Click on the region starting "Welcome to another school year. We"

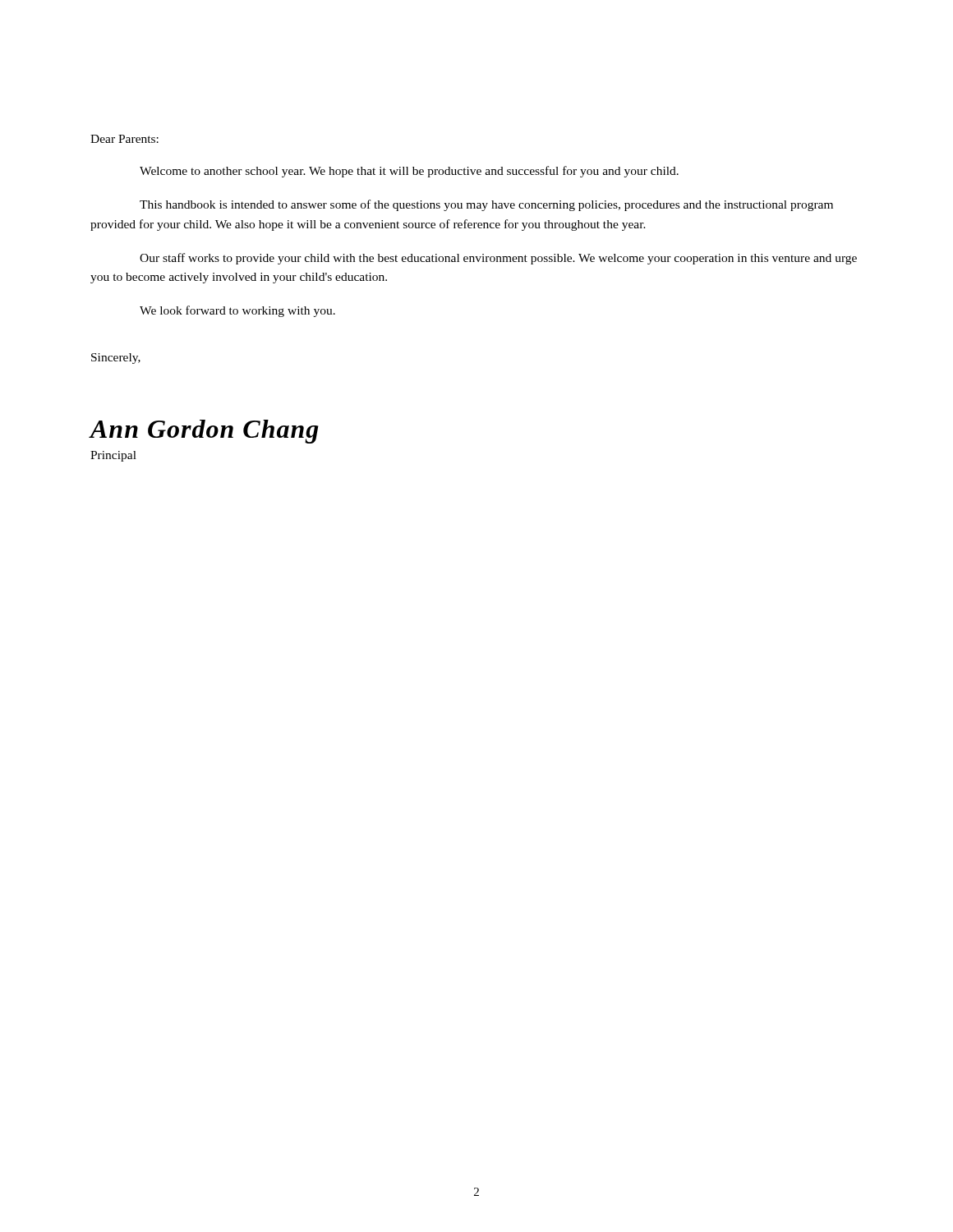pyautogui.click(x=476, y=171)
